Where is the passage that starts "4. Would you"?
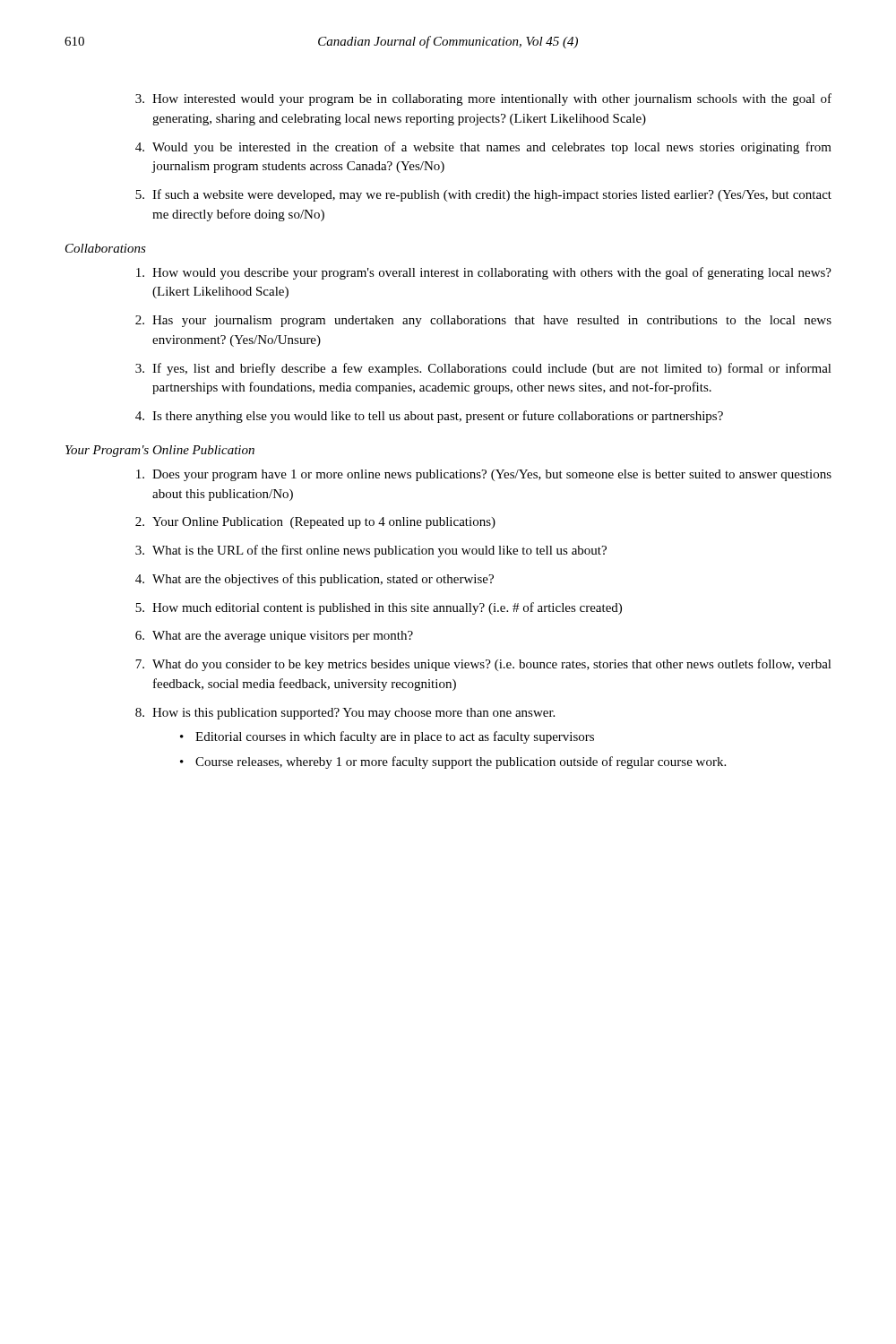896x1344 pixels. (x=448, y=157)
